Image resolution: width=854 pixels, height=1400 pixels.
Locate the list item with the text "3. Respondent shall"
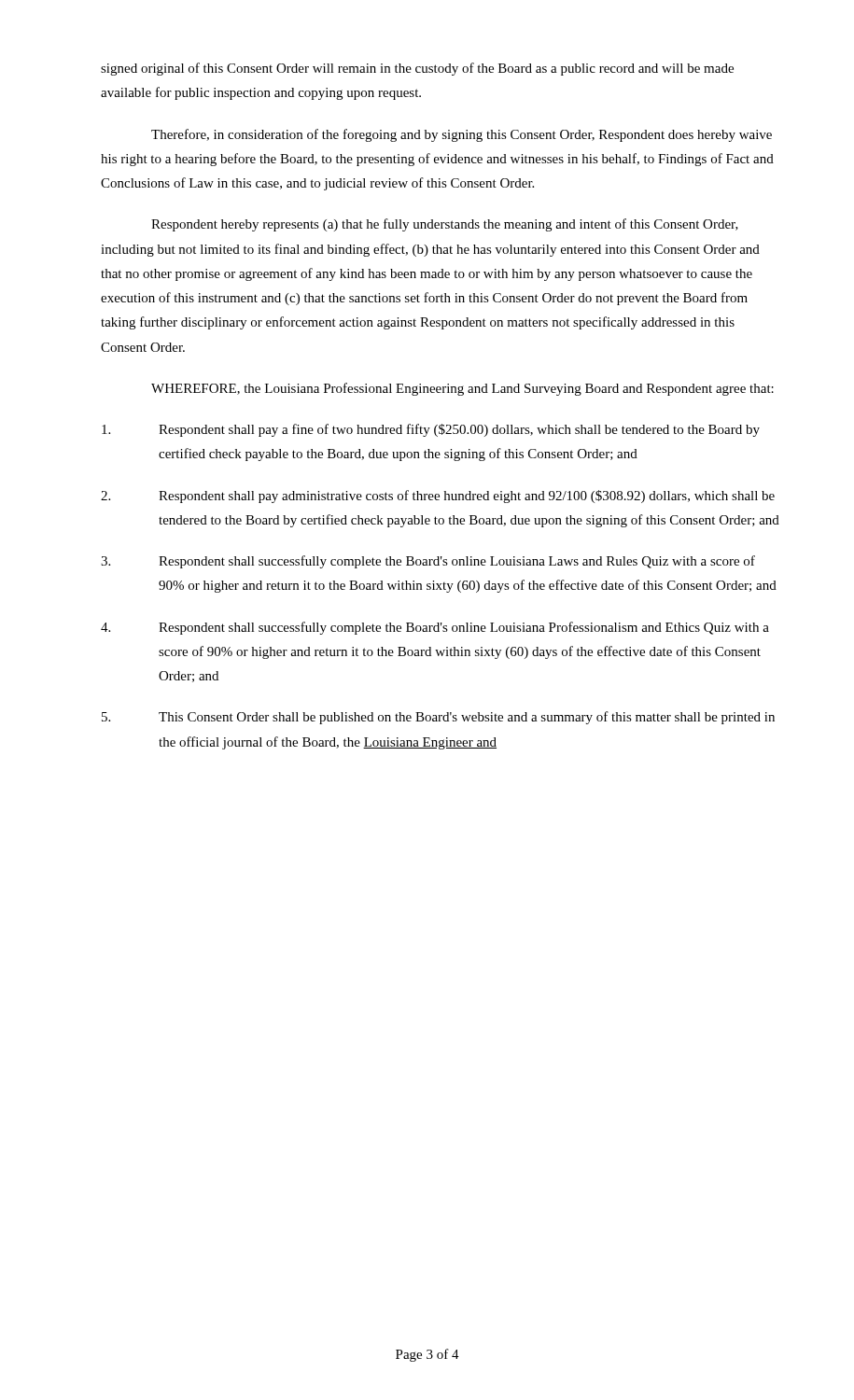pos(440,573)
